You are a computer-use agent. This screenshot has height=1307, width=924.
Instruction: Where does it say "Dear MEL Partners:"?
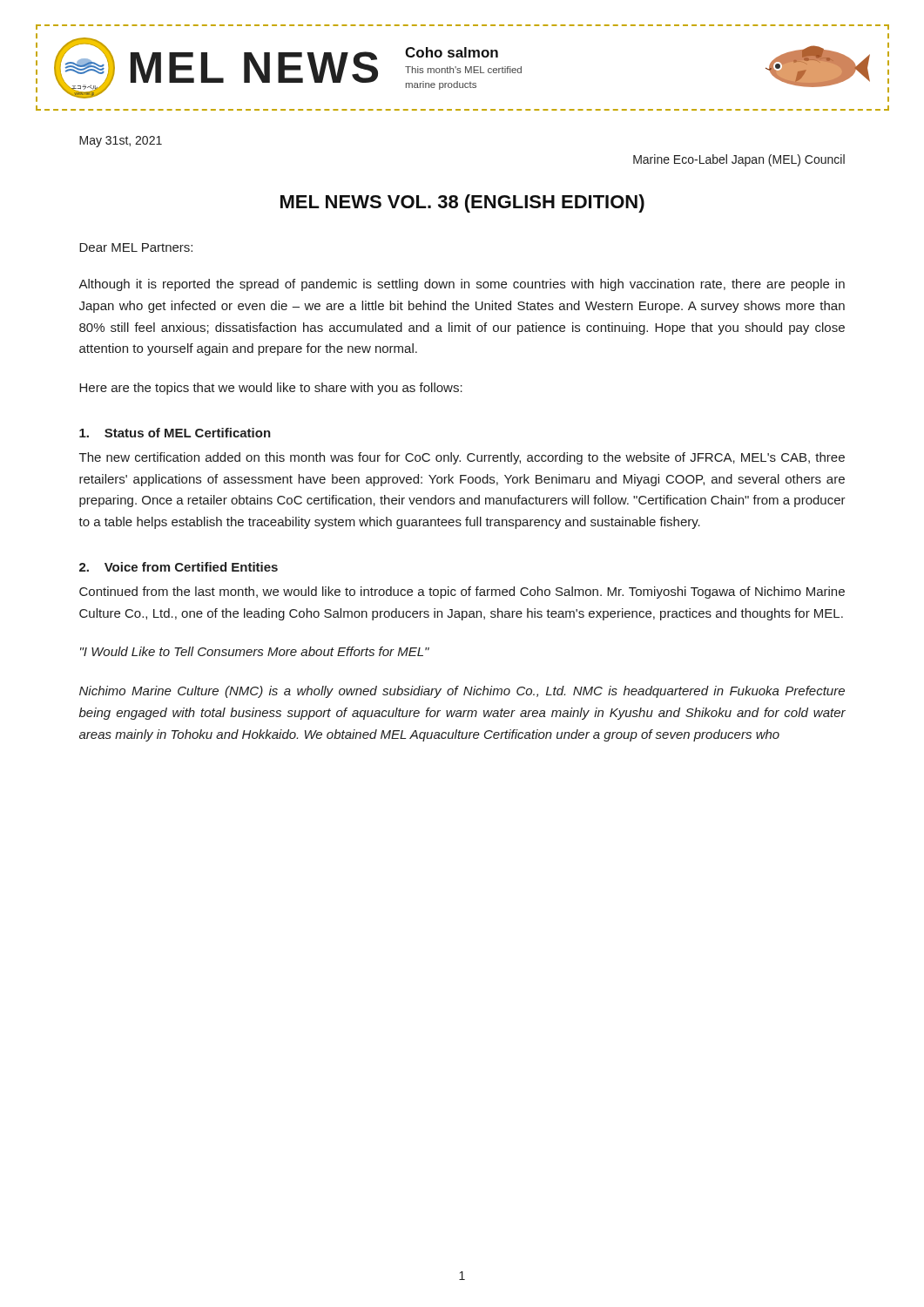pos(136,247)
